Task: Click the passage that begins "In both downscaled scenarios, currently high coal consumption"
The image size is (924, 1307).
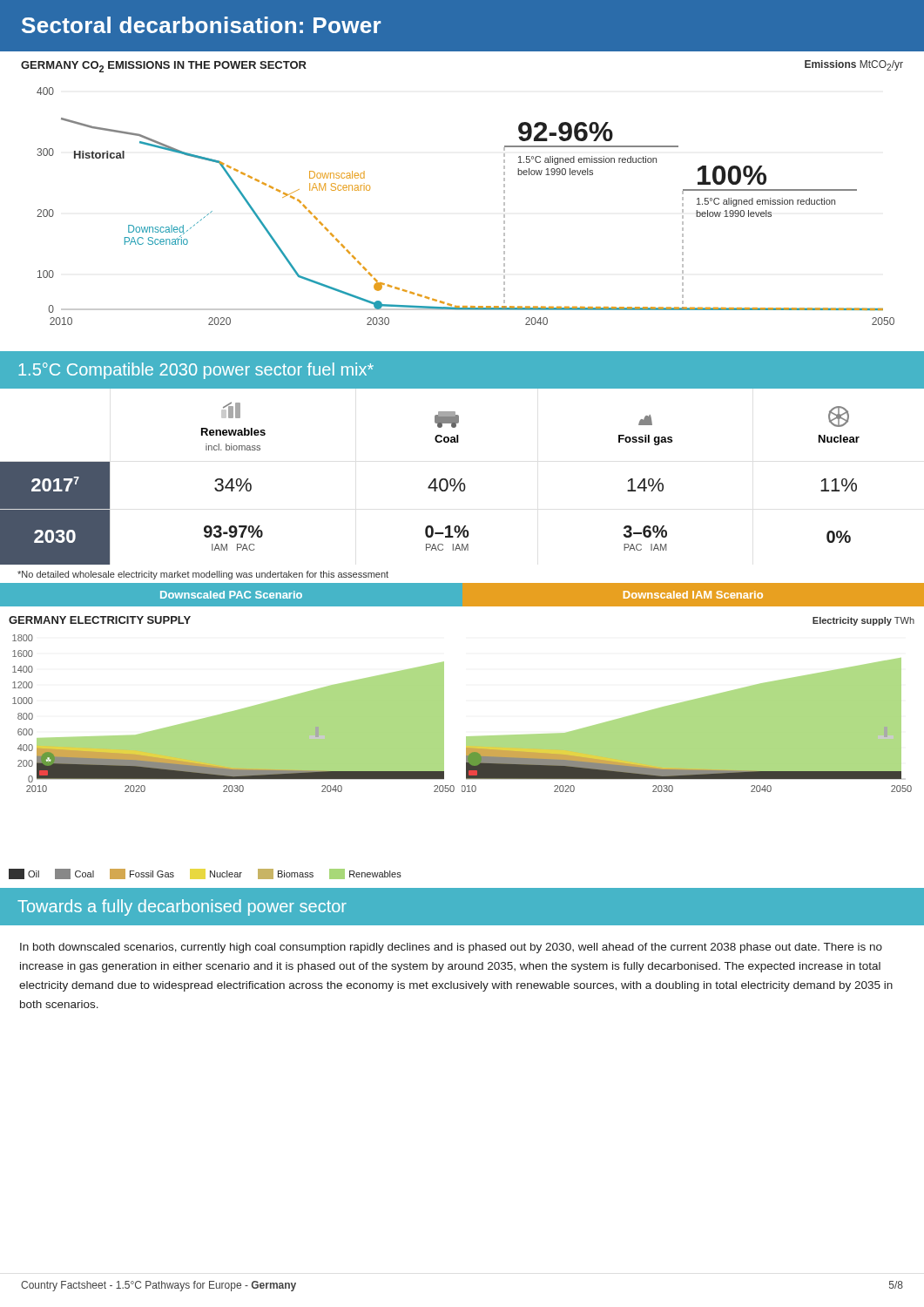Action: coord(456,975)
